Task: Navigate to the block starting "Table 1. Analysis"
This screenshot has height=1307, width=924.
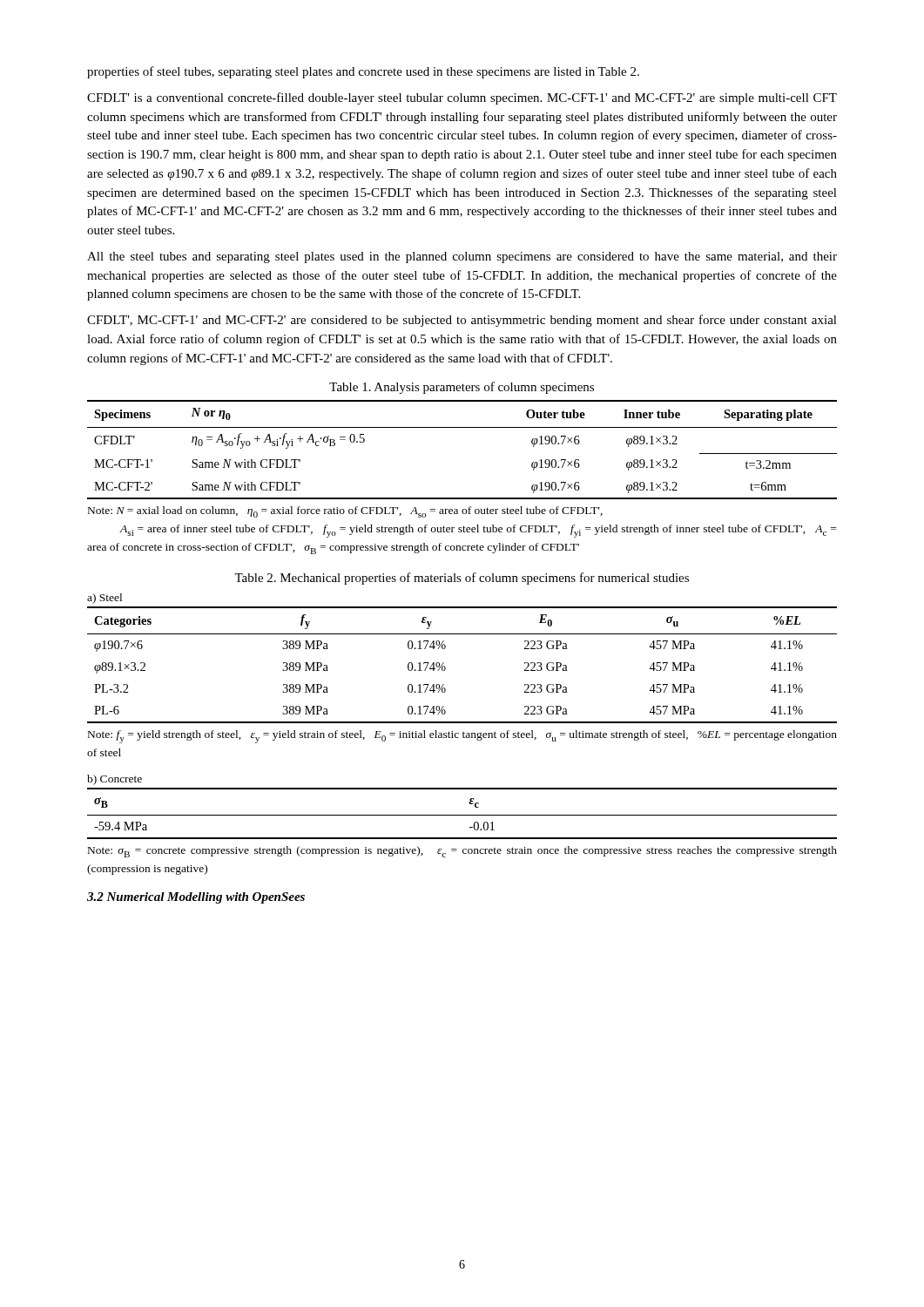Action: click(x=462, y=387)
